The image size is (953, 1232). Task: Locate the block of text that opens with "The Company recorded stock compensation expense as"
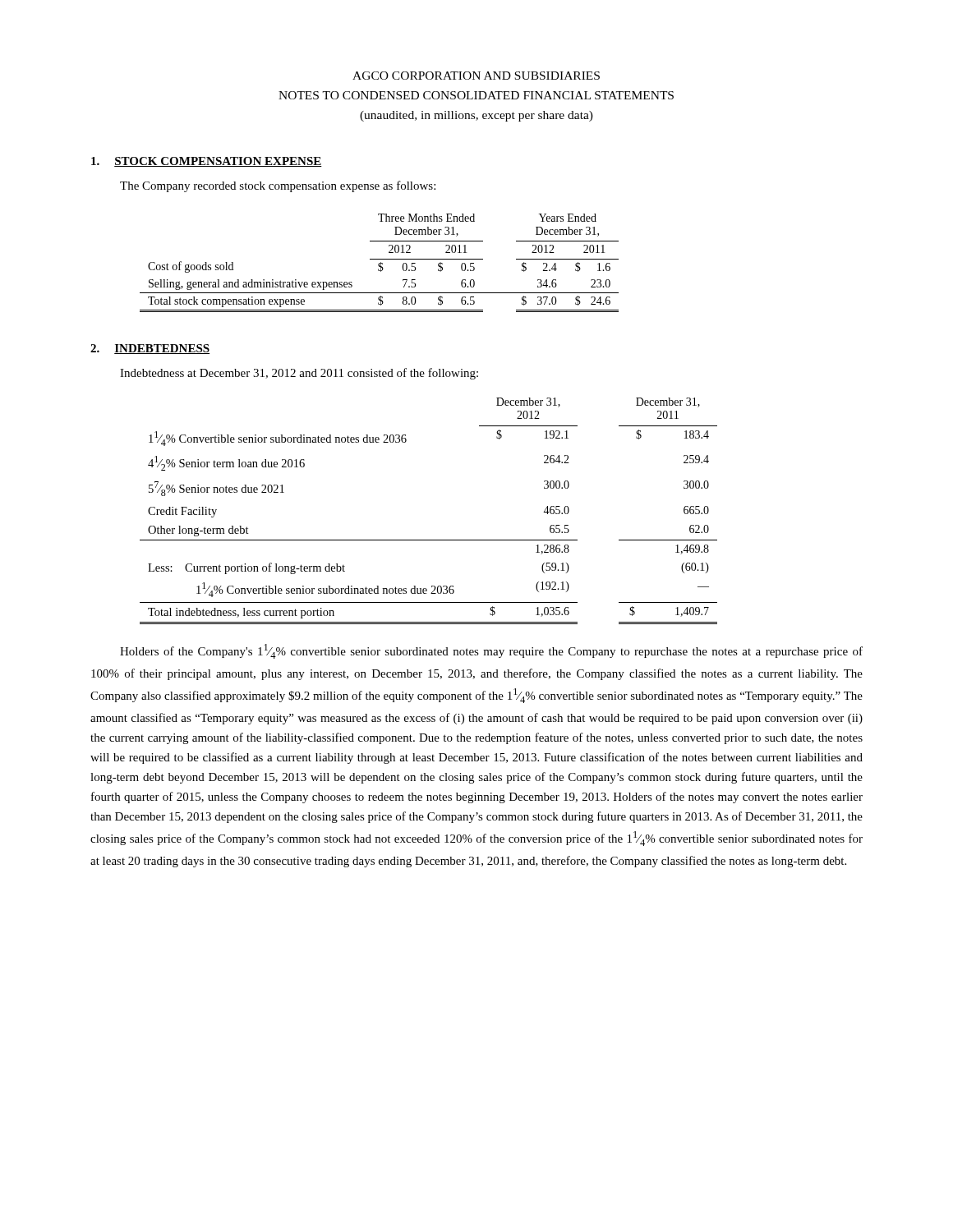tap(278, 186)
